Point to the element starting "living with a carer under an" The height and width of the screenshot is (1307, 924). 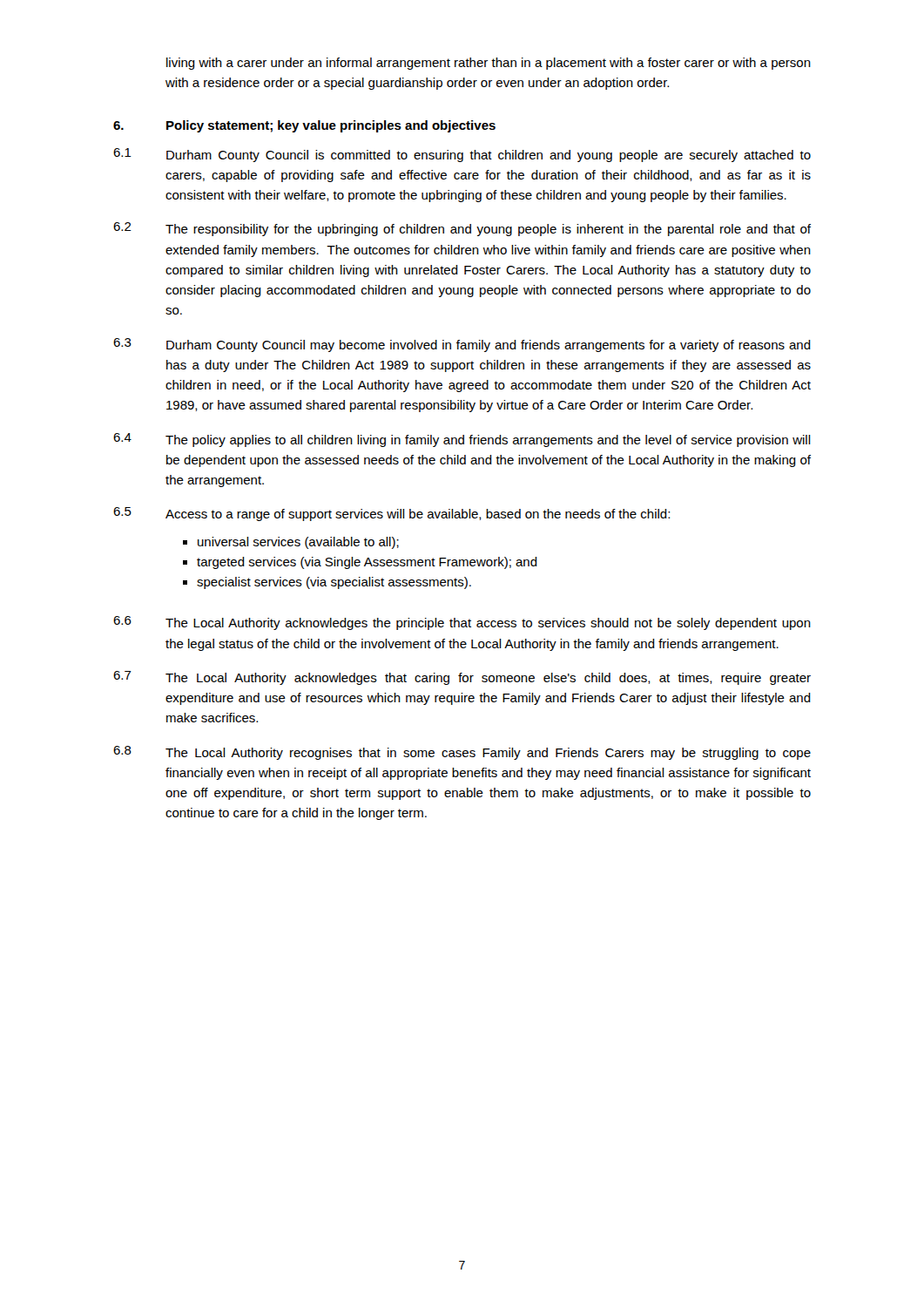488,72
